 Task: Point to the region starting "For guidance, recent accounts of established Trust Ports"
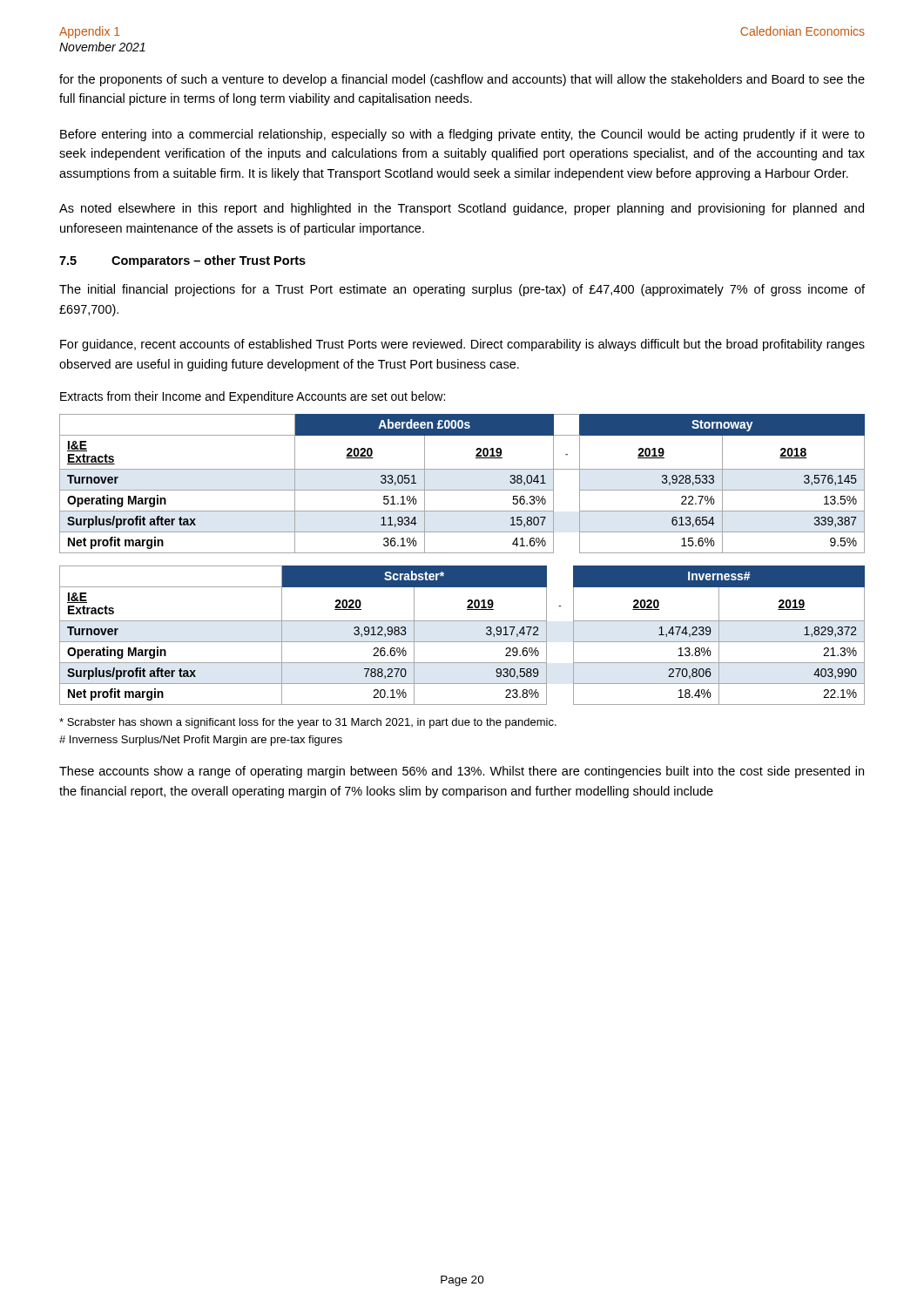(x=462, y=354)
